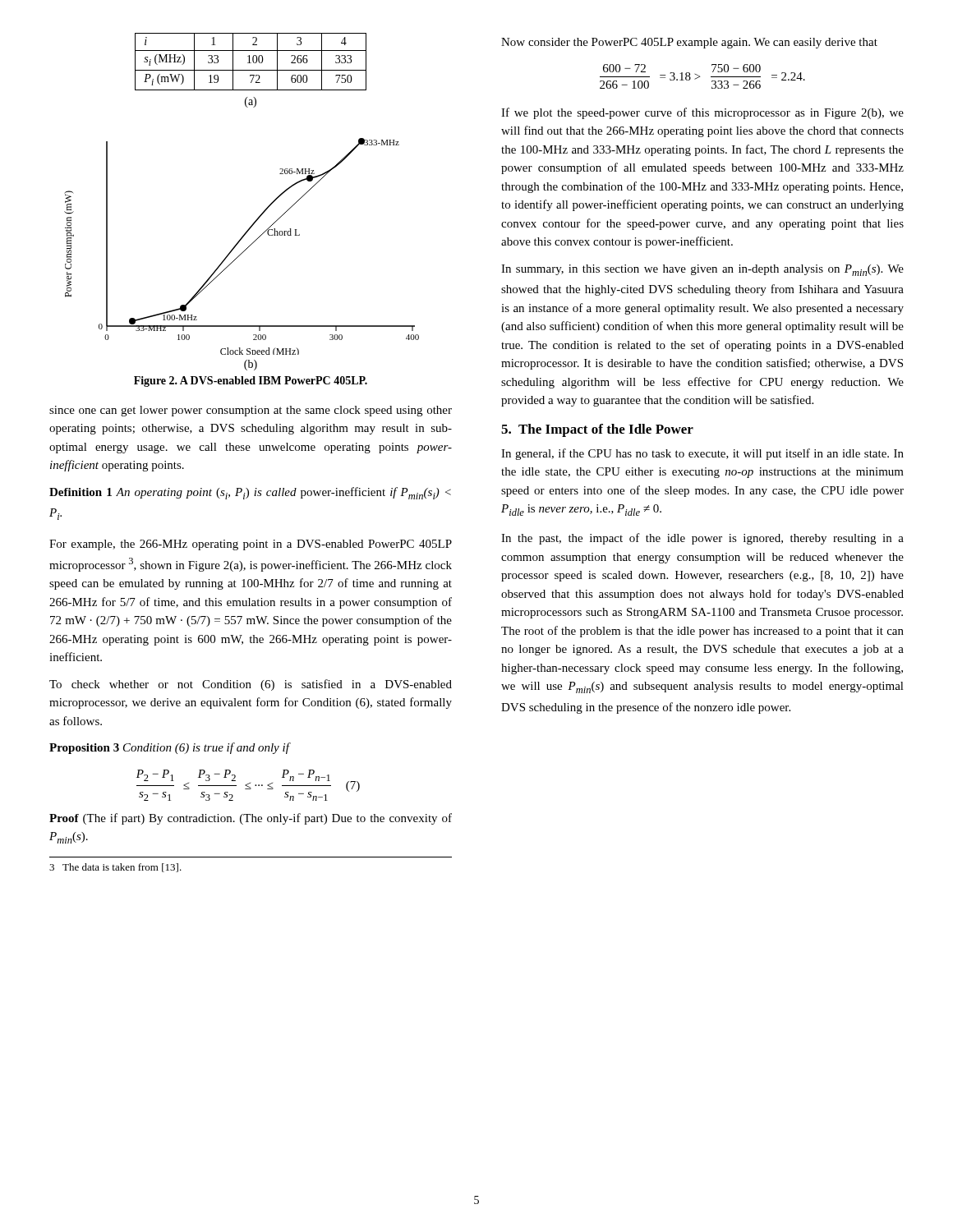Click on the element starting "Proof (The if"
This screenshot has width=953, height=1232.
point(251,829)
